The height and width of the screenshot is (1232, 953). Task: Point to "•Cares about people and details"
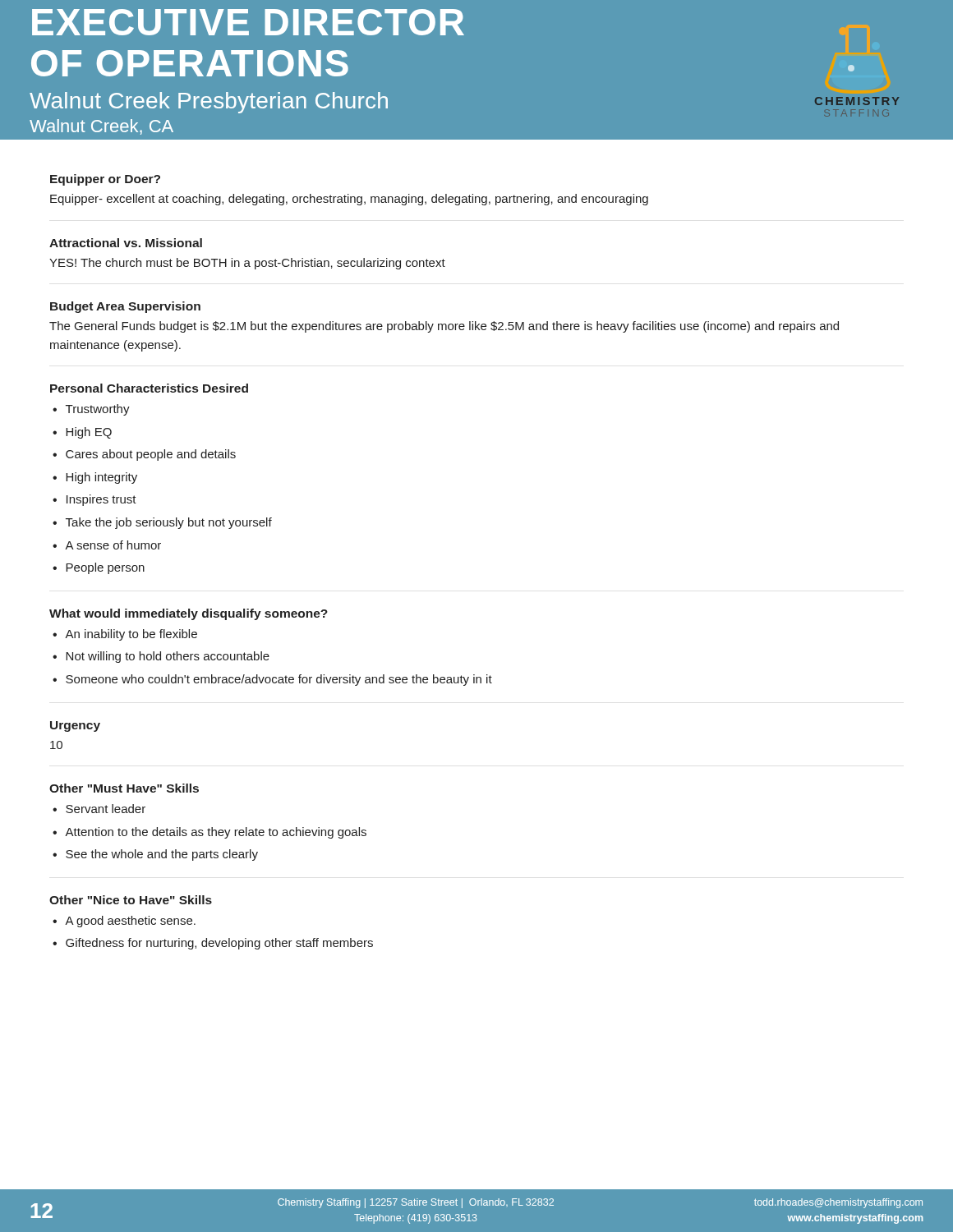144,455
